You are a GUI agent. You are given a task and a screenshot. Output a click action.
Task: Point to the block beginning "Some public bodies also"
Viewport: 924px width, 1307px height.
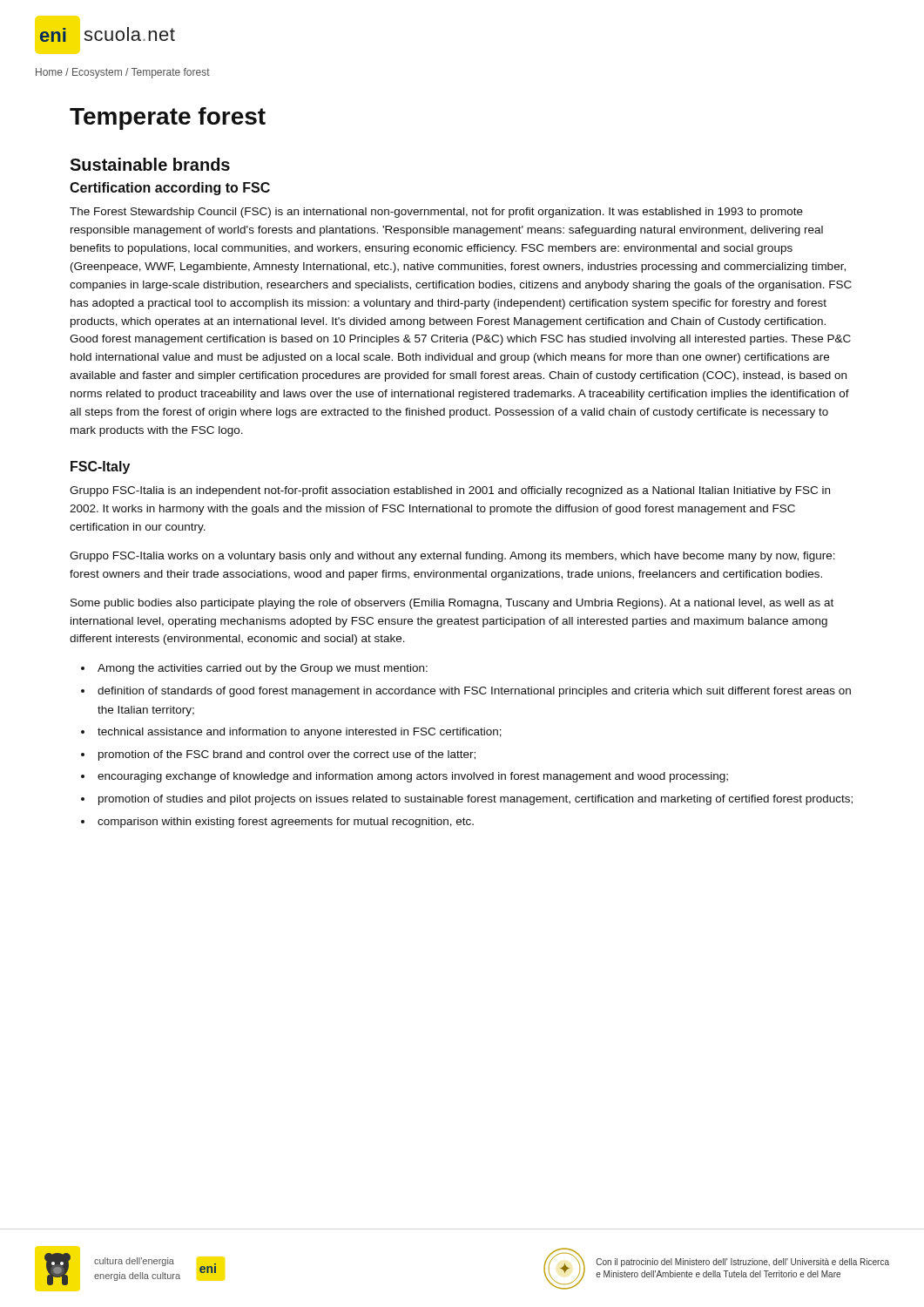(462, 621)
